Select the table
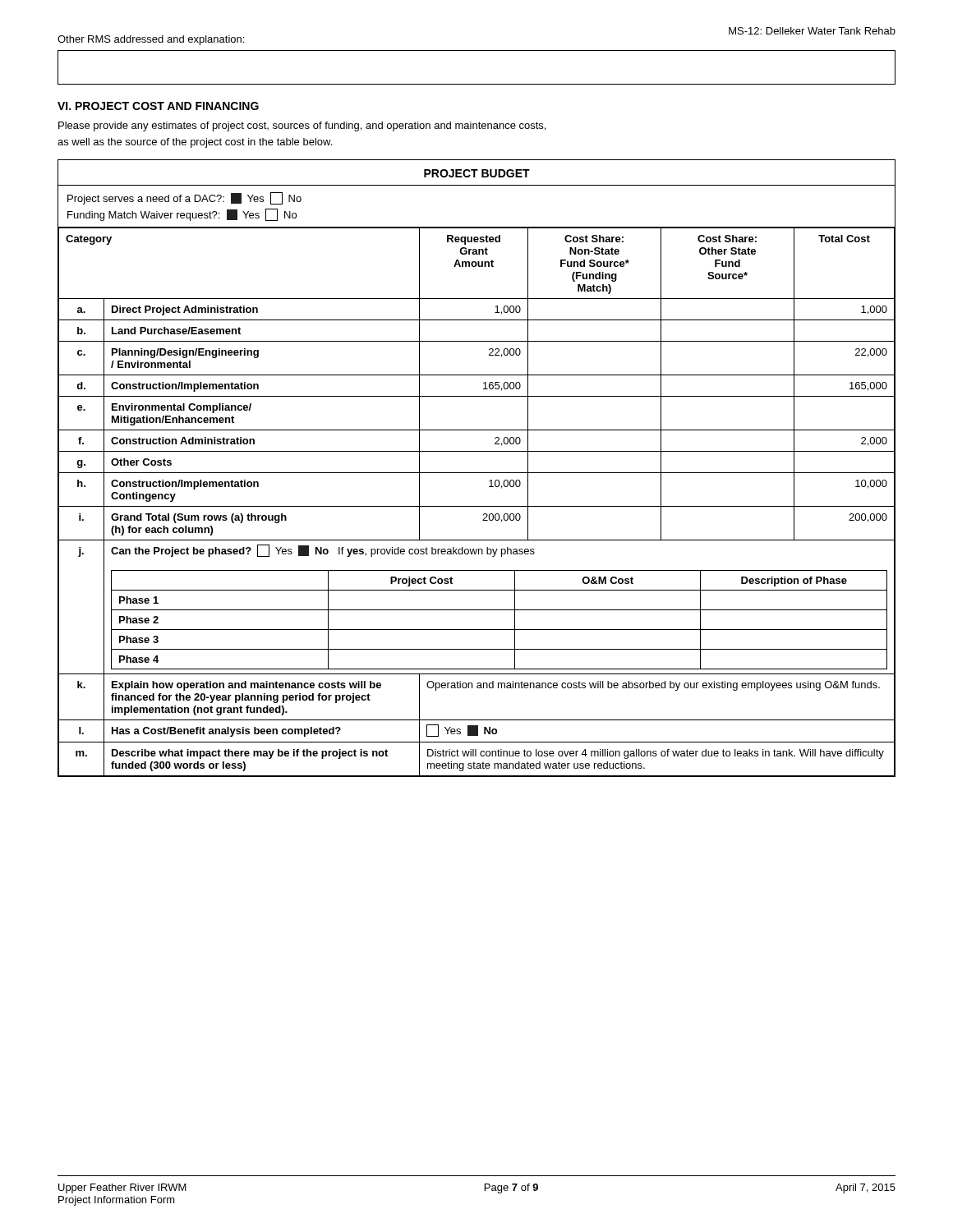The height and width of the screenshot is (1232, 953). (x=476, y=468)
